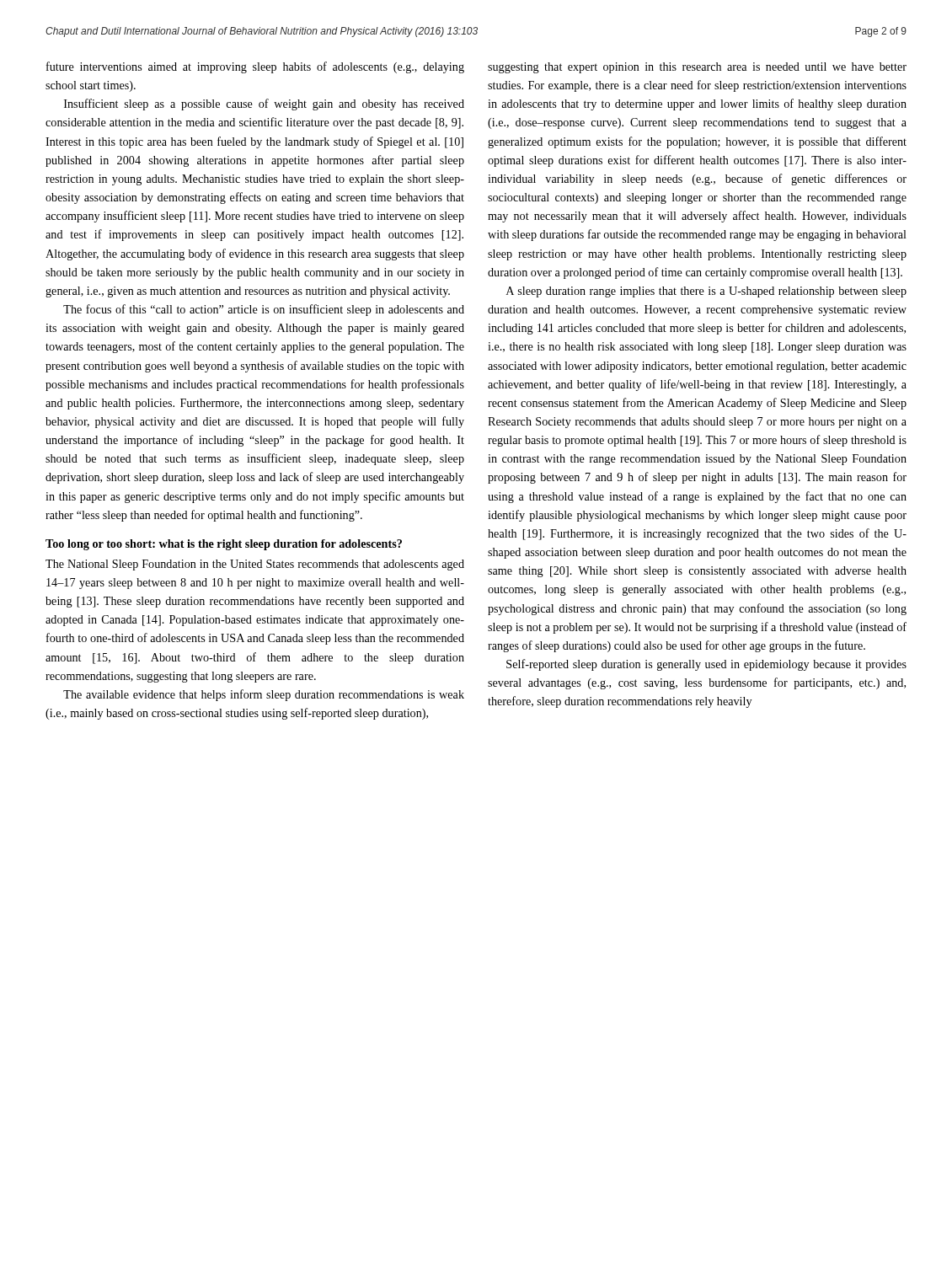The image size is (952, 1264).
Task: Click the passage that begins "suggesting that expert opinion in this"
Action: tap(697, 384)
